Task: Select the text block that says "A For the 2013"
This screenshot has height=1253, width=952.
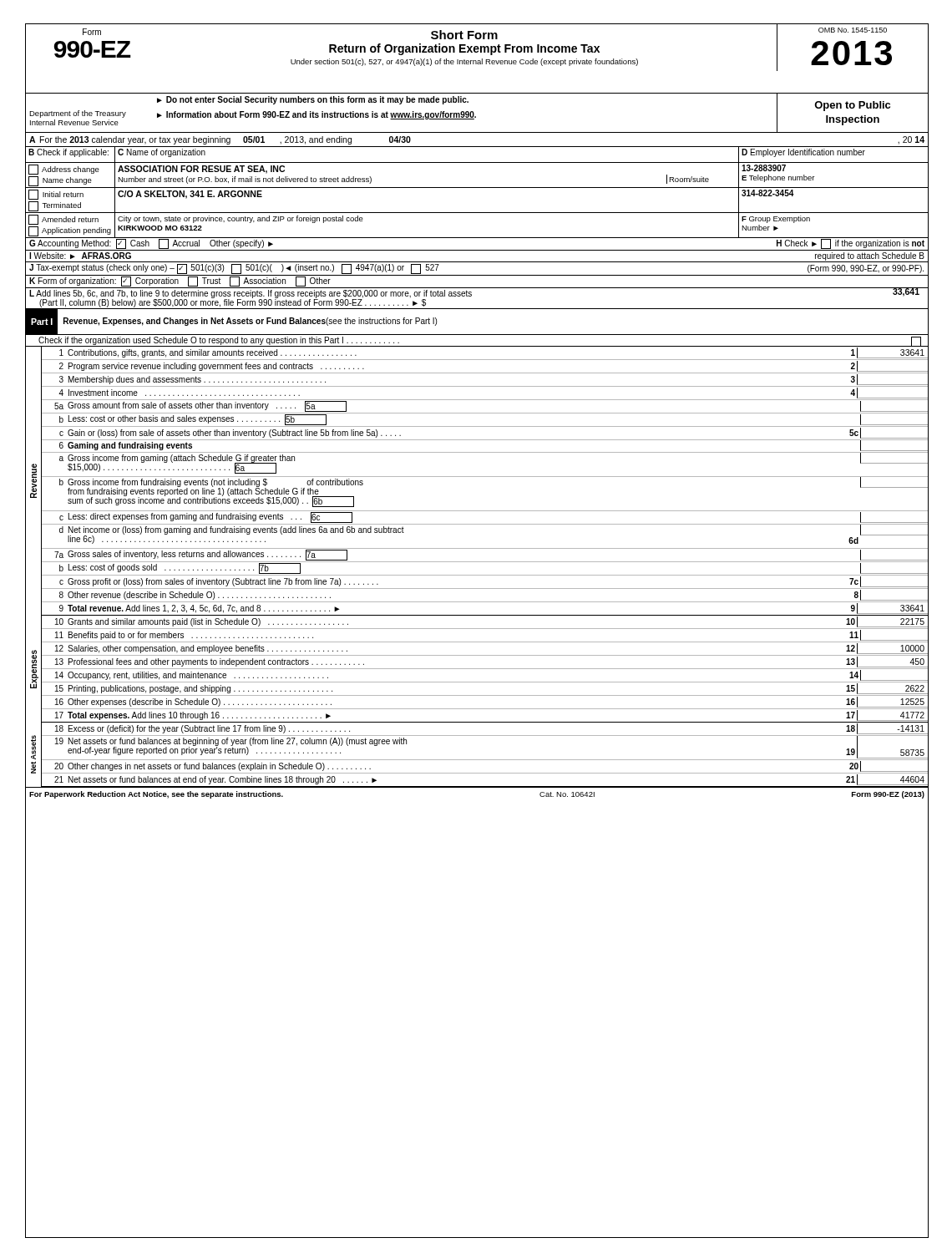Action: pos(477,139)
